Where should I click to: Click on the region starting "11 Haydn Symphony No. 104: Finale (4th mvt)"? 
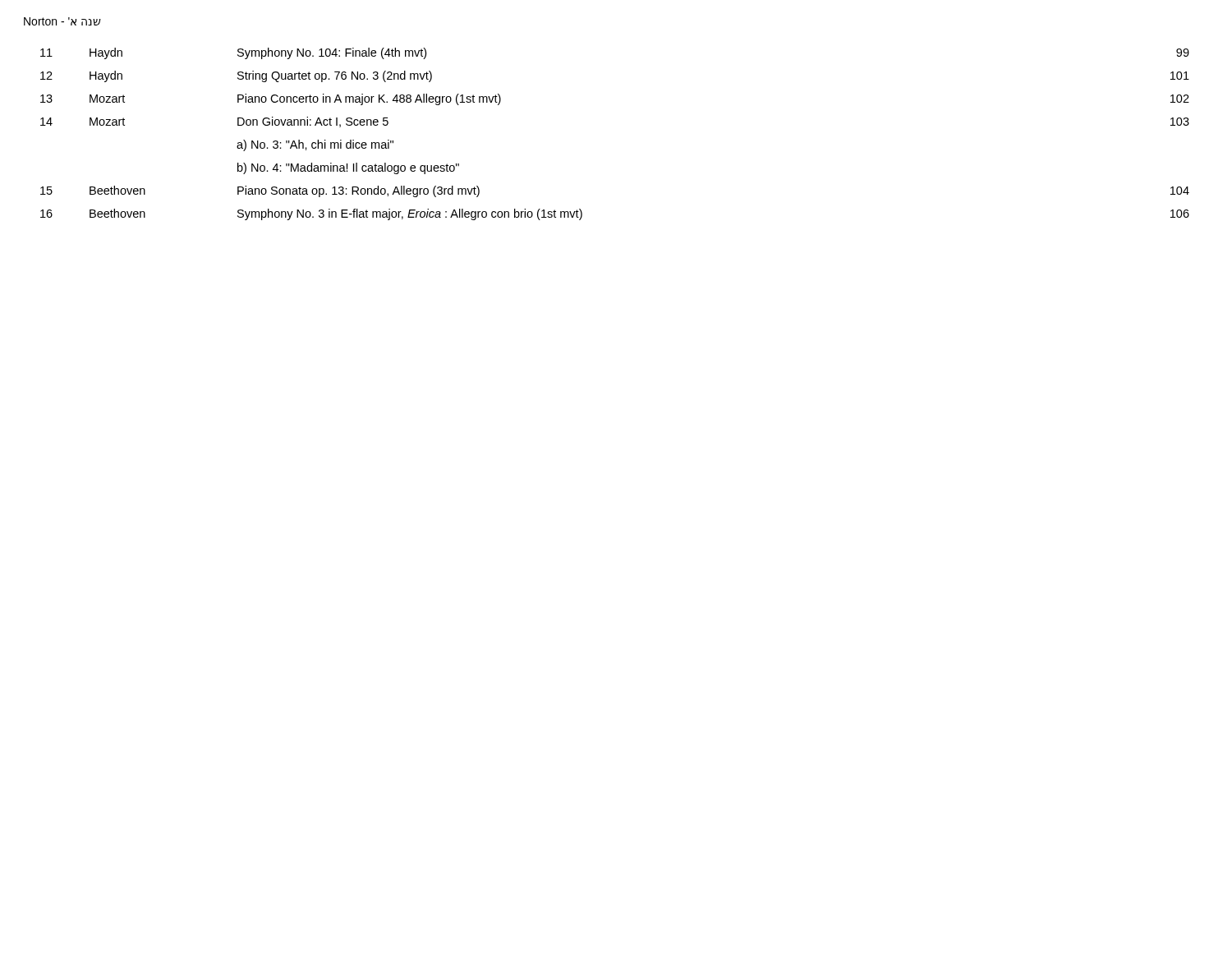106,53
